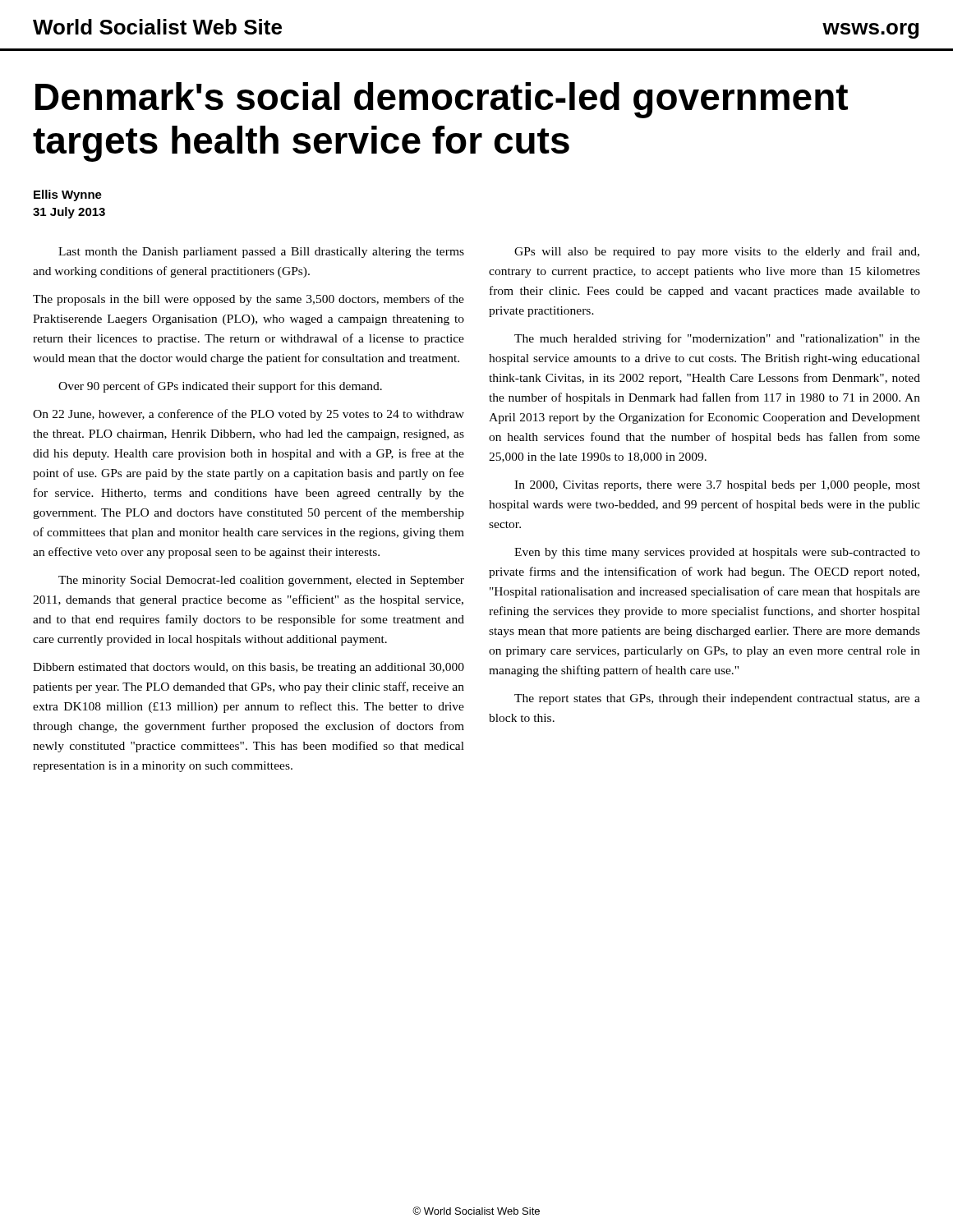Image resolution: width=953 pixels, height=1232 pixels.
Task: Point to the block starting "Denmark's social democratic-led government targets health service"
Action: 476,119
